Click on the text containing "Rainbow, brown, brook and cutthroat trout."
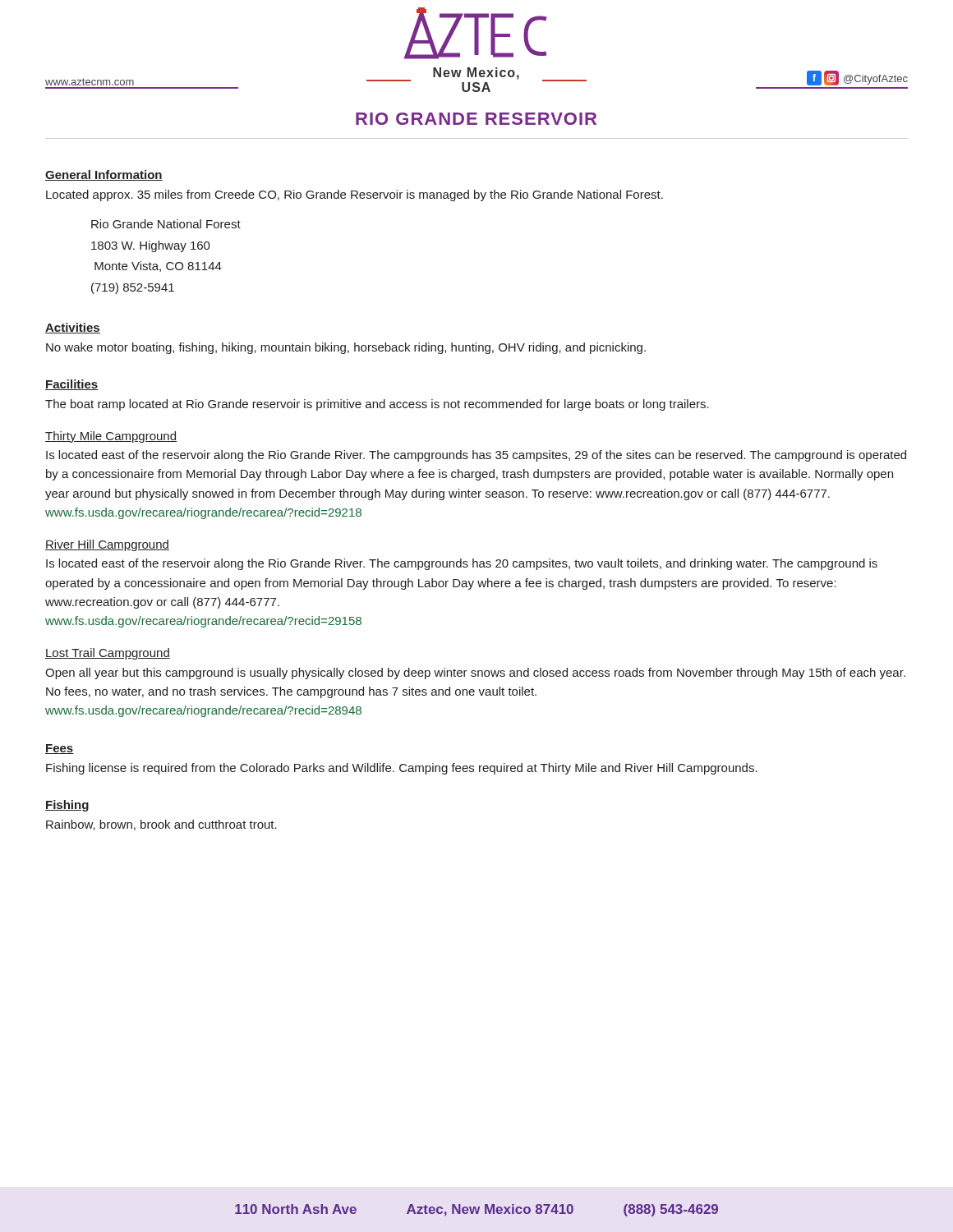 (161, 824)
